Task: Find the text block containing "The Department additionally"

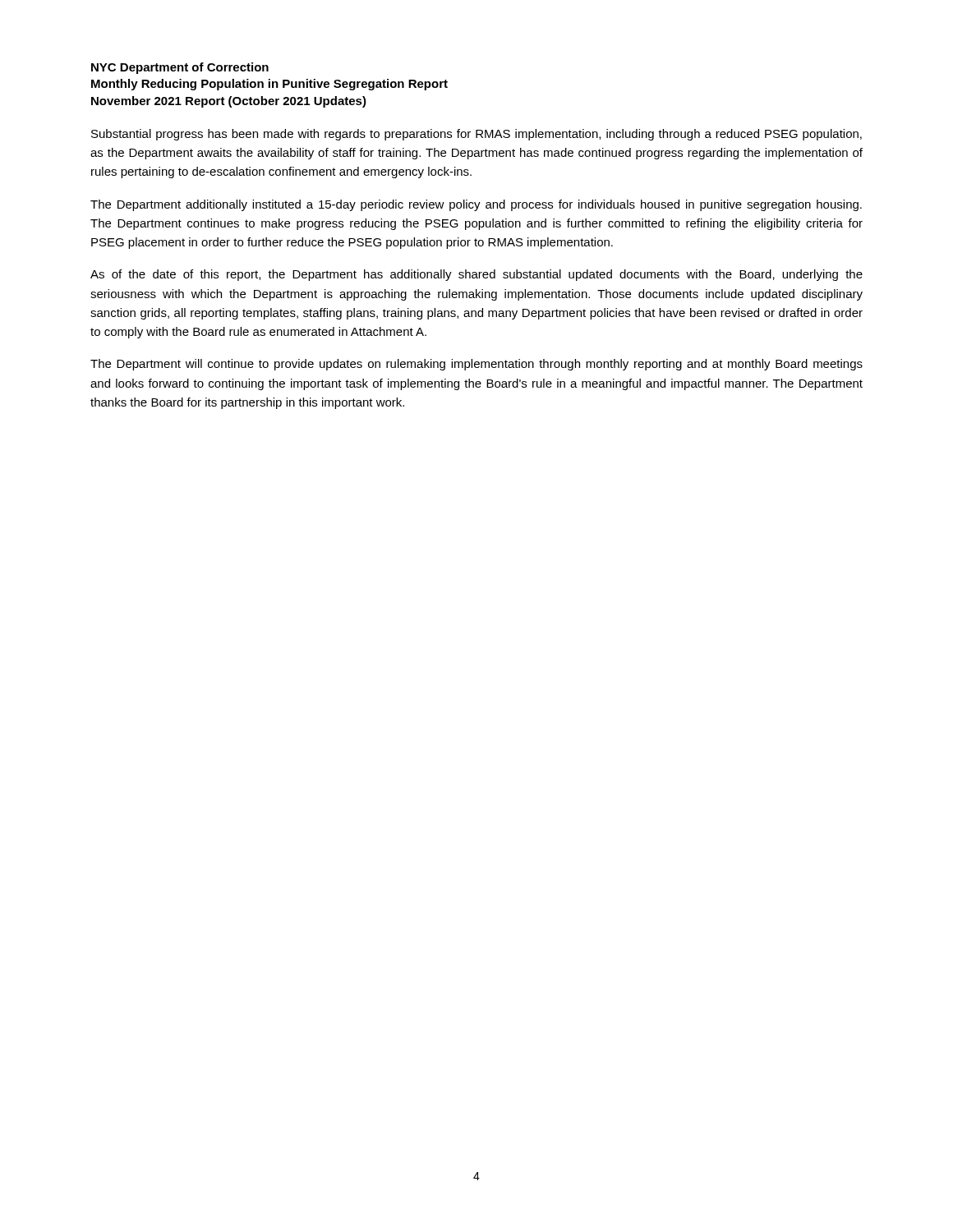Action: tap(476, 223)
